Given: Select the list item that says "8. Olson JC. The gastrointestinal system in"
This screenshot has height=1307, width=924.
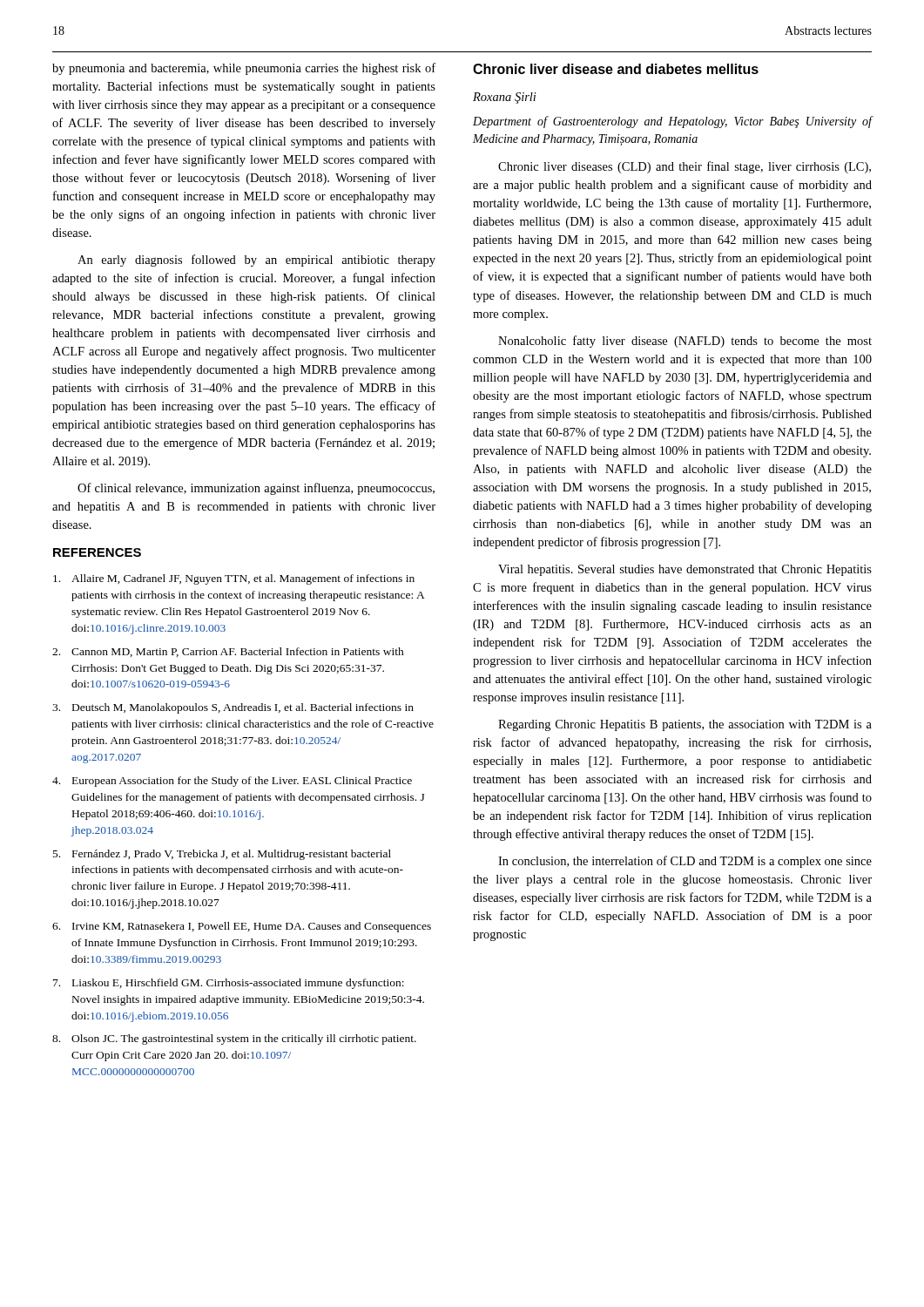Looking at the screenshot, I should 244,1056.
